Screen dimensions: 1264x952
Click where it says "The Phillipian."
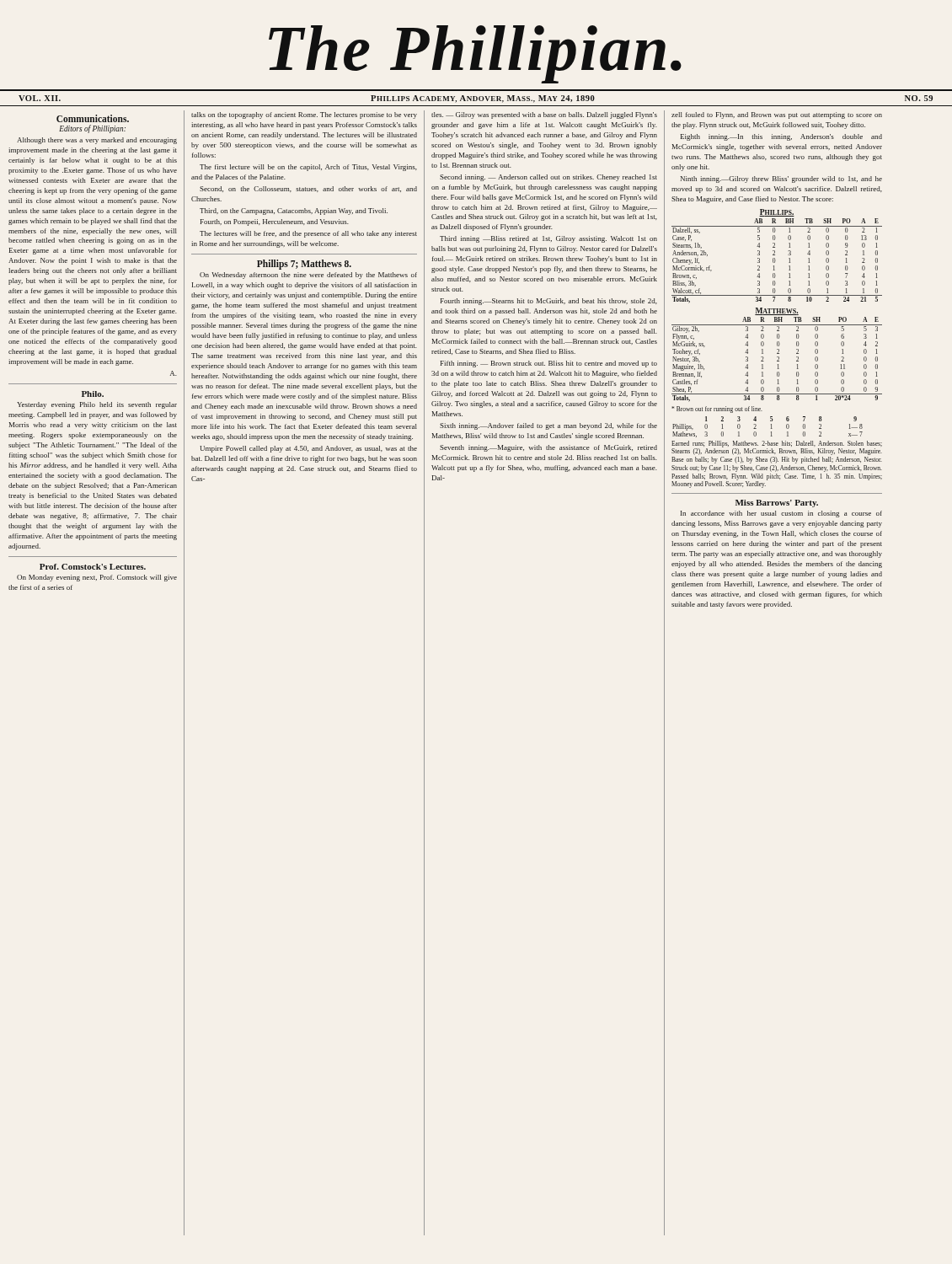tap(476, 48)
